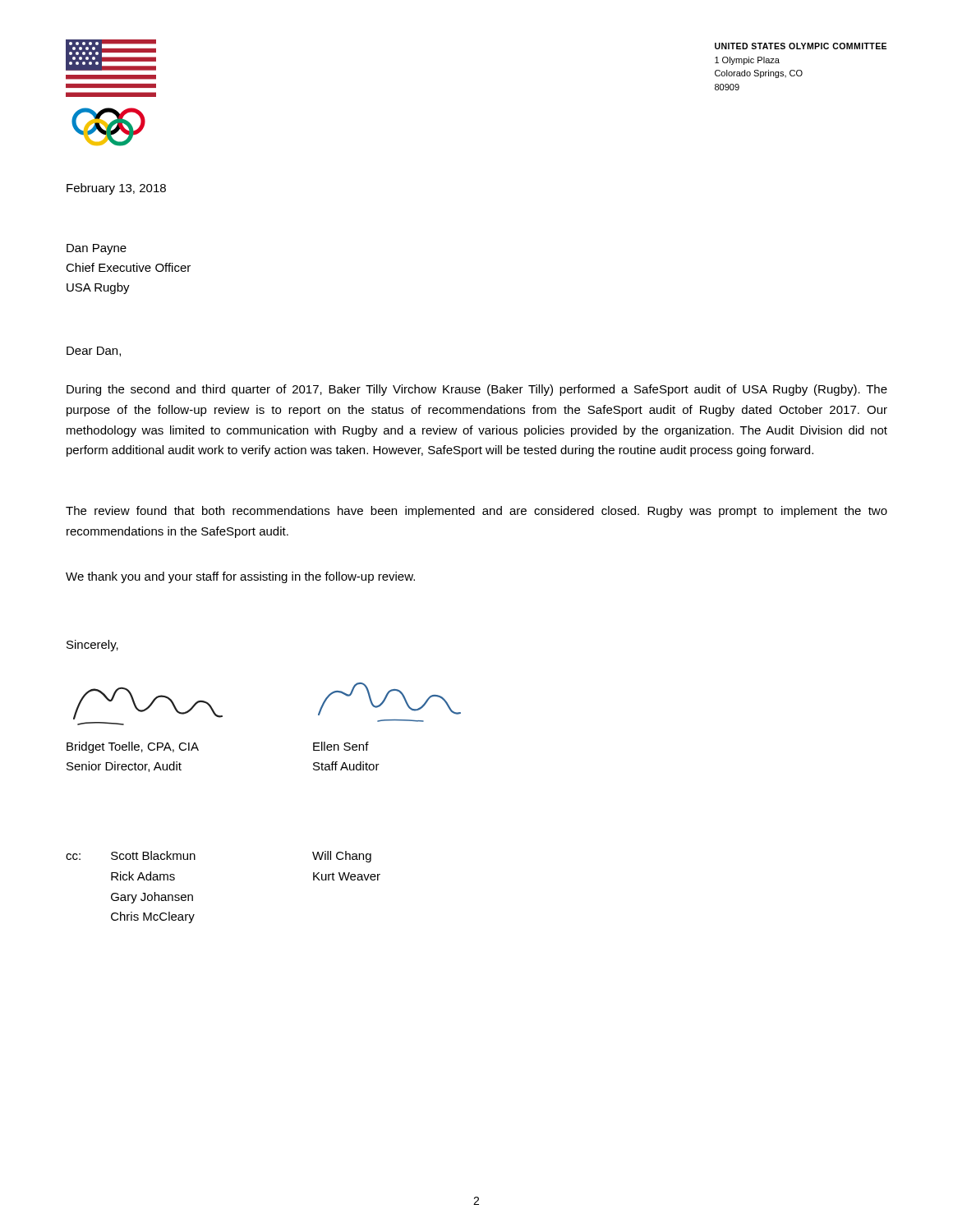
Task: Click on the element starting "Will Chang Kurt"
Action: [x=346, y=866]
